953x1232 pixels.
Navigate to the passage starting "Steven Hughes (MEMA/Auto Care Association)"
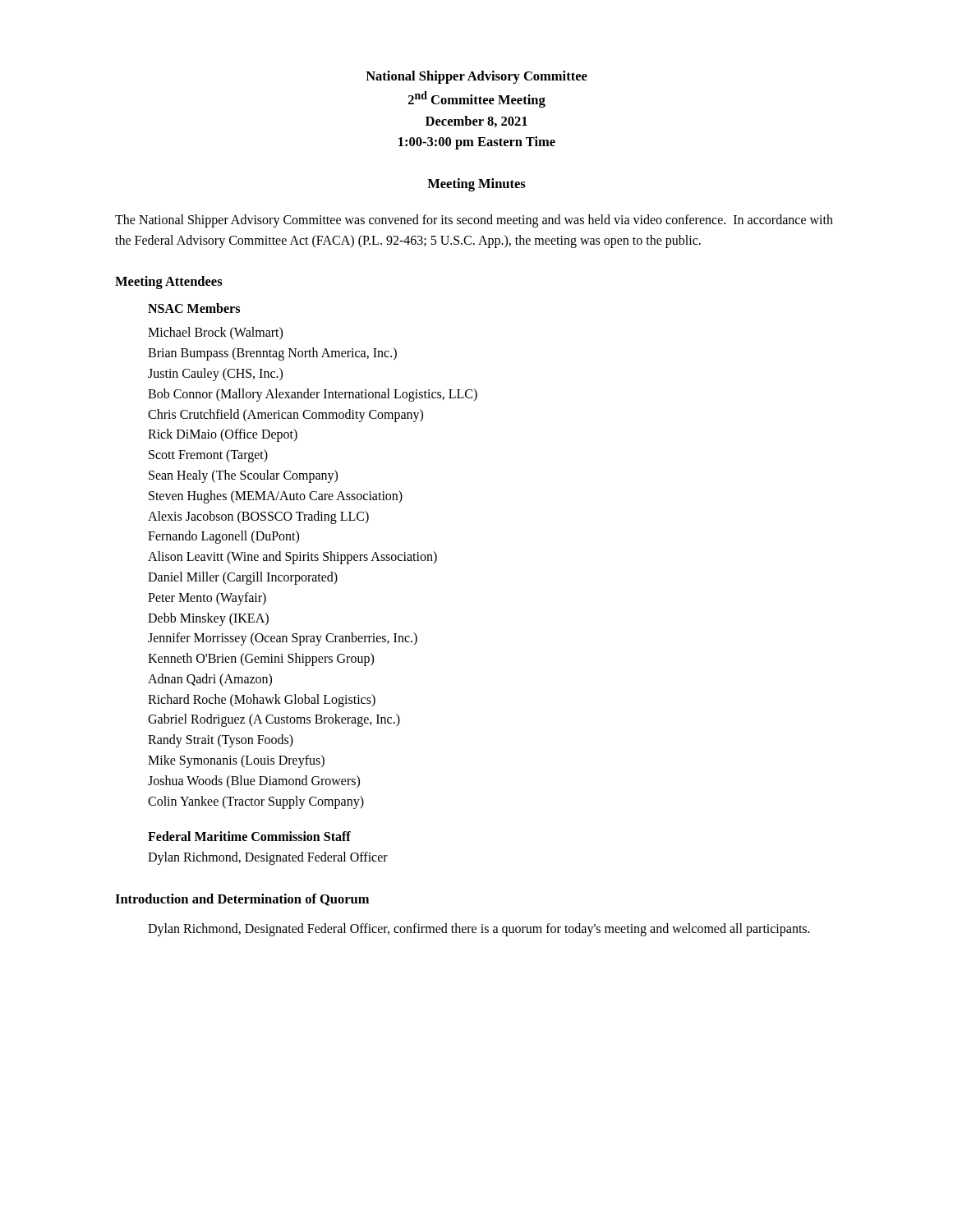coord(275,495)
